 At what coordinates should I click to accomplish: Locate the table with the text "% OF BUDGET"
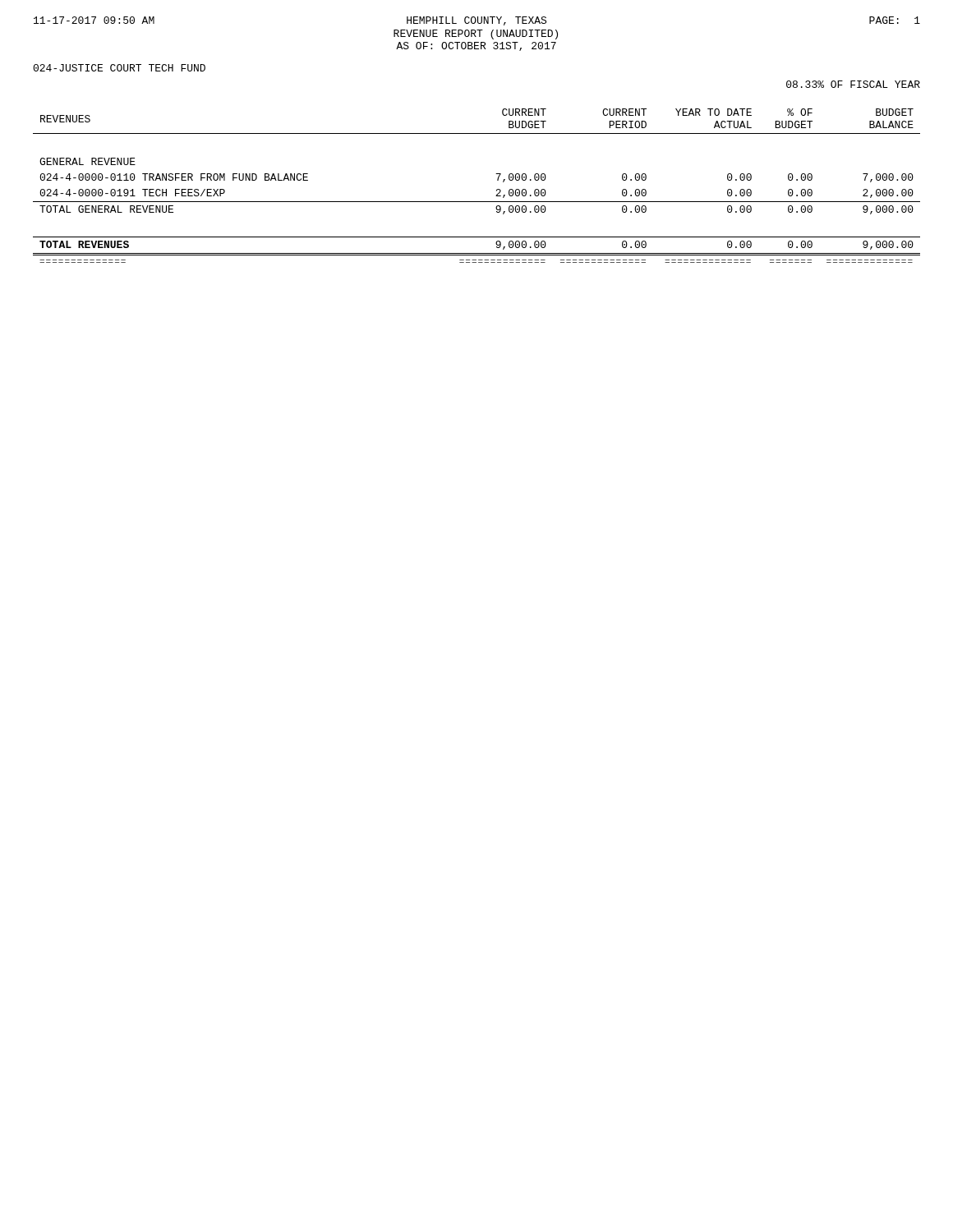pyautogui.click(x=476, y=187)
